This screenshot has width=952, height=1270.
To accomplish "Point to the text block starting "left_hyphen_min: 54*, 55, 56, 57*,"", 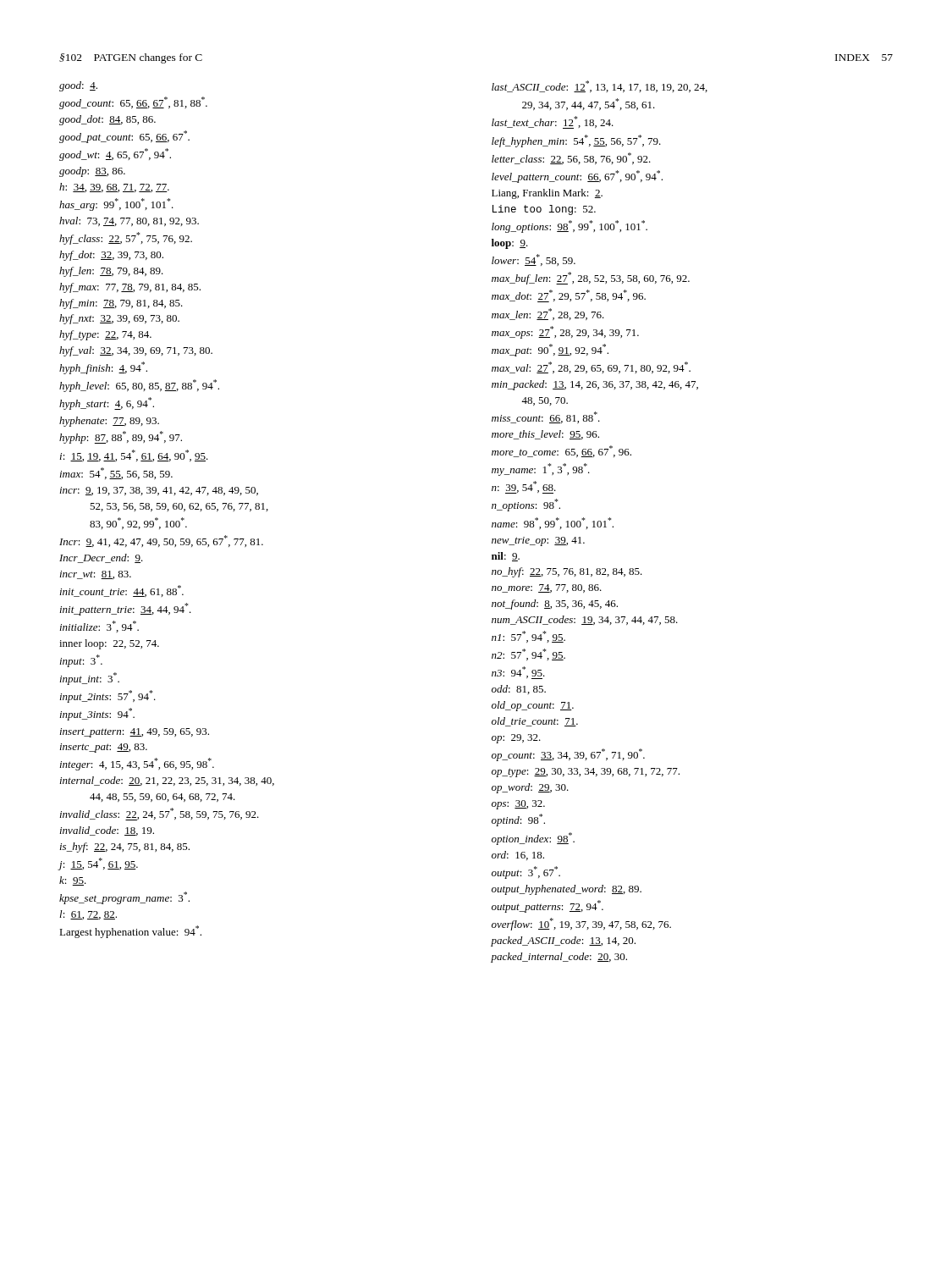I will (x=576, y=140).
